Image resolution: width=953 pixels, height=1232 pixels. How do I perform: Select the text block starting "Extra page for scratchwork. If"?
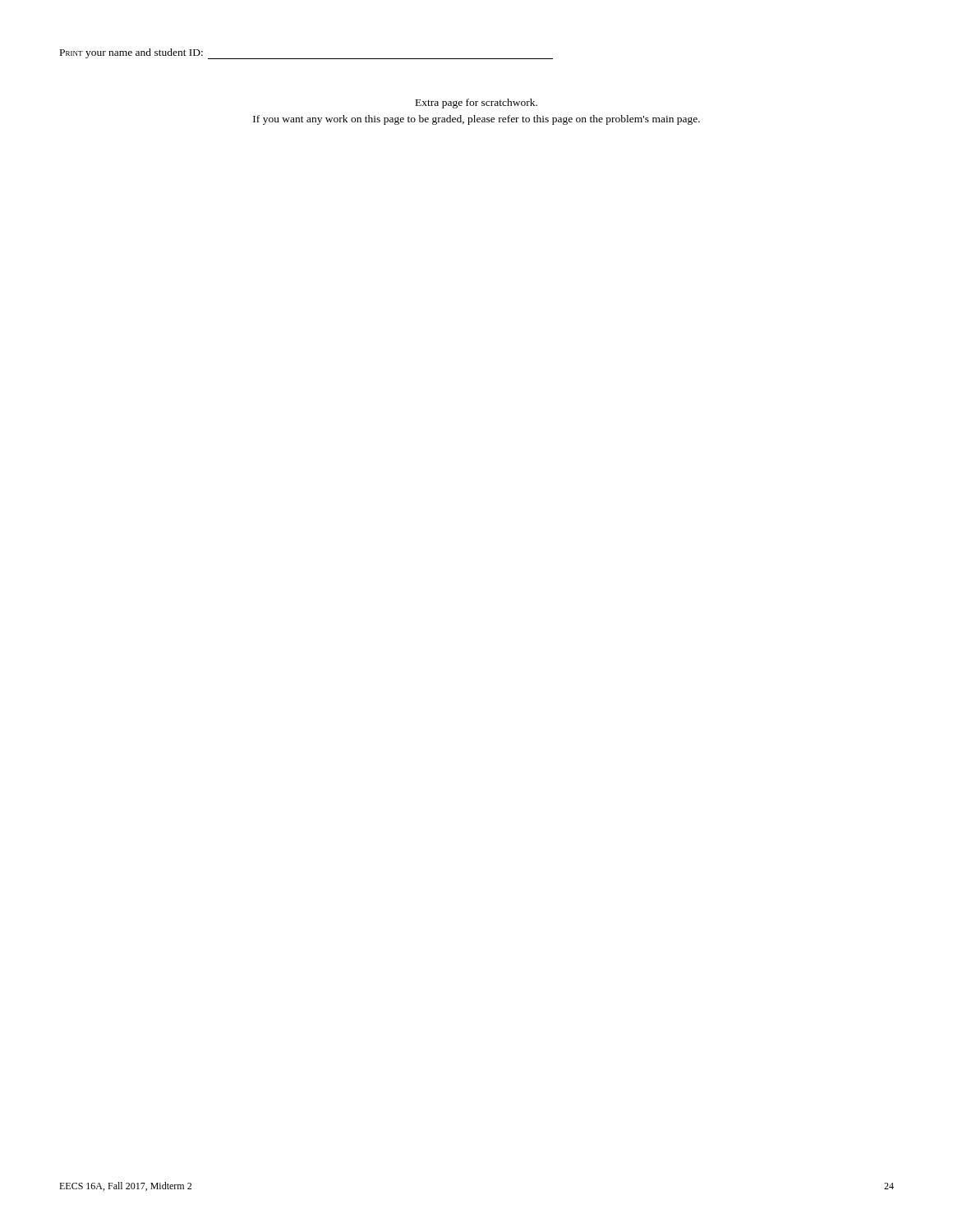tap(476, 111)
